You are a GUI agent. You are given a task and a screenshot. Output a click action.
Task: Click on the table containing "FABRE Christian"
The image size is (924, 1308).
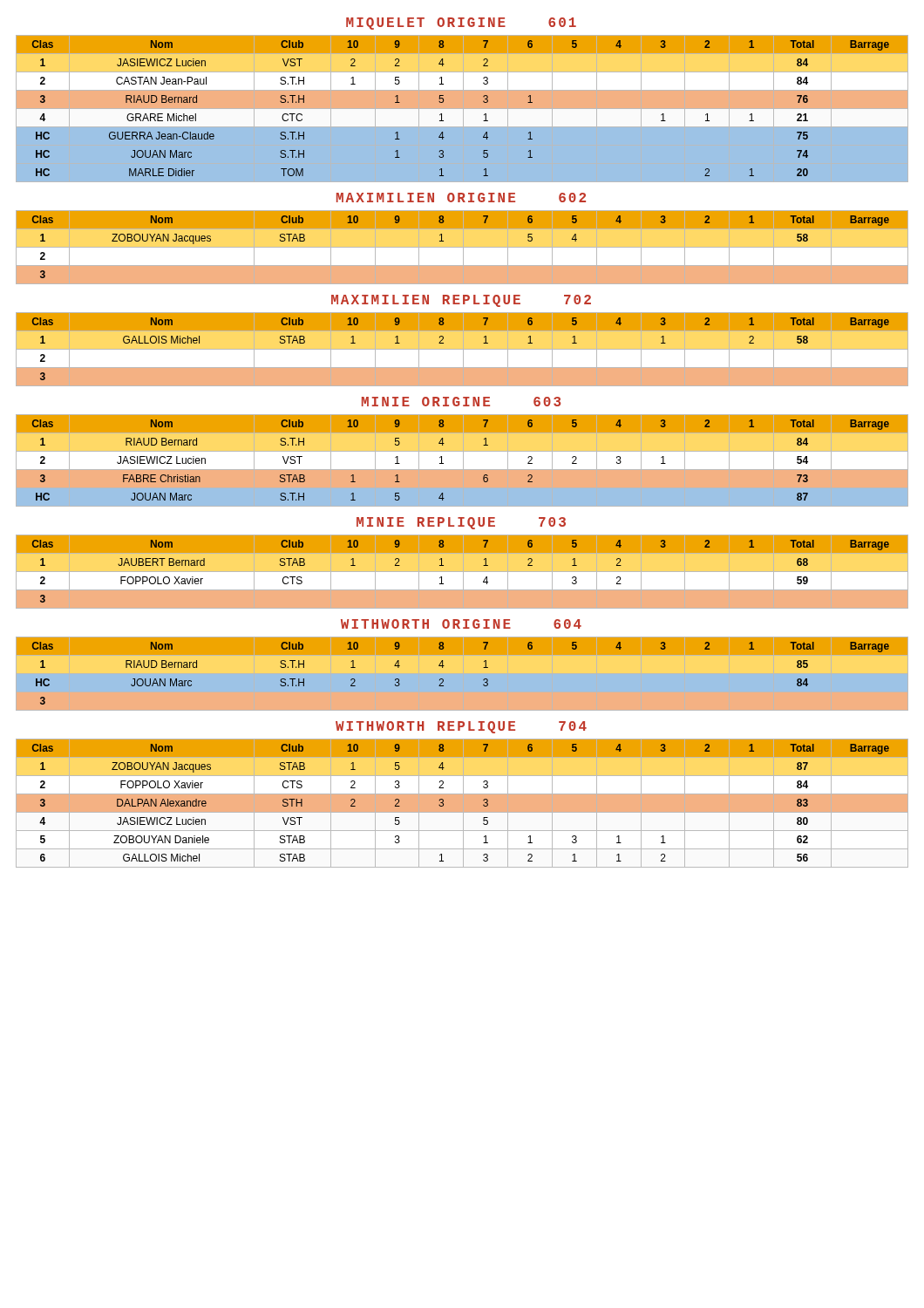click(x=462, y=460)
